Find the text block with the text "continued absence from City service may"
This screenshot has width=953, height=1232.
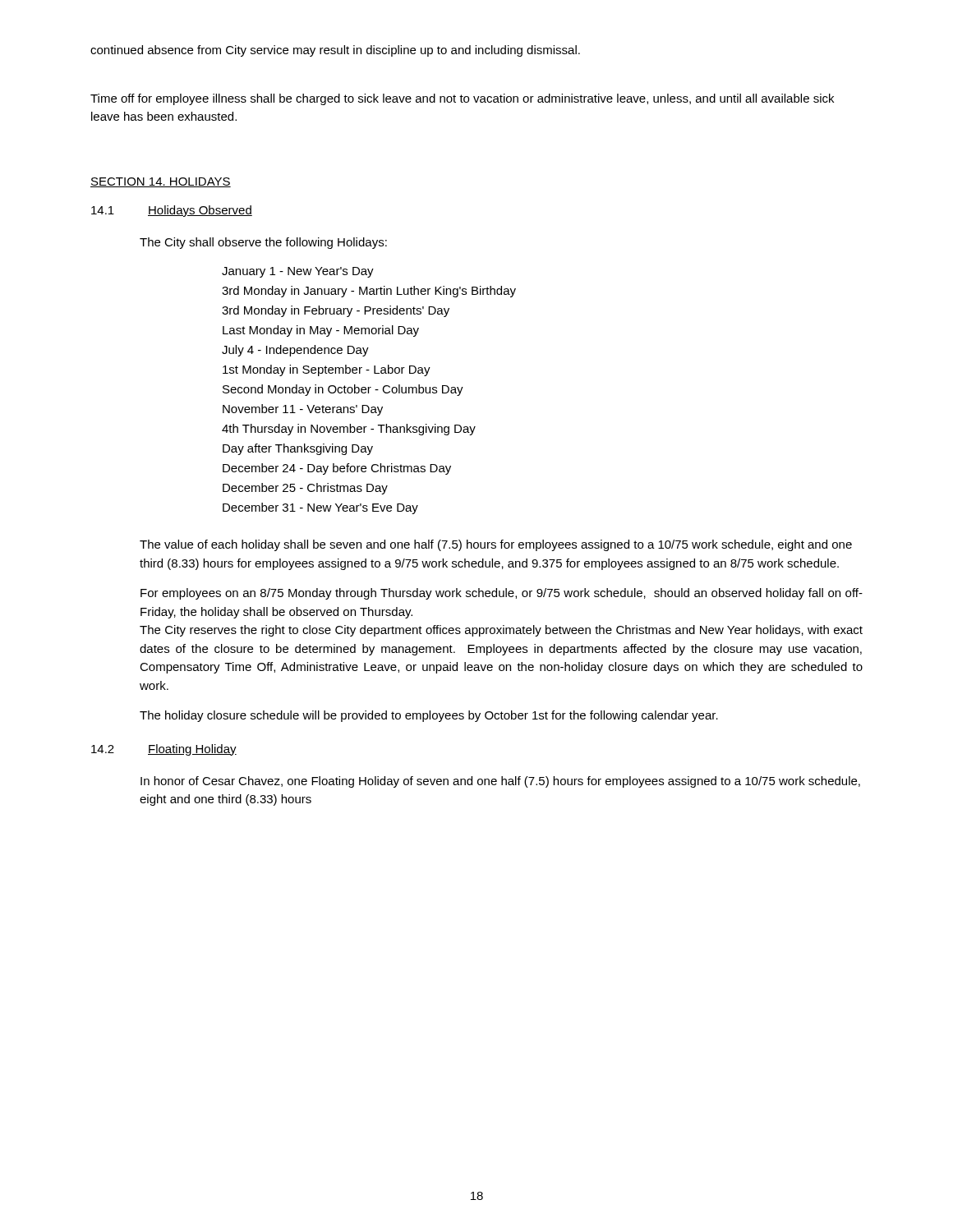click(x=336, y=50)
